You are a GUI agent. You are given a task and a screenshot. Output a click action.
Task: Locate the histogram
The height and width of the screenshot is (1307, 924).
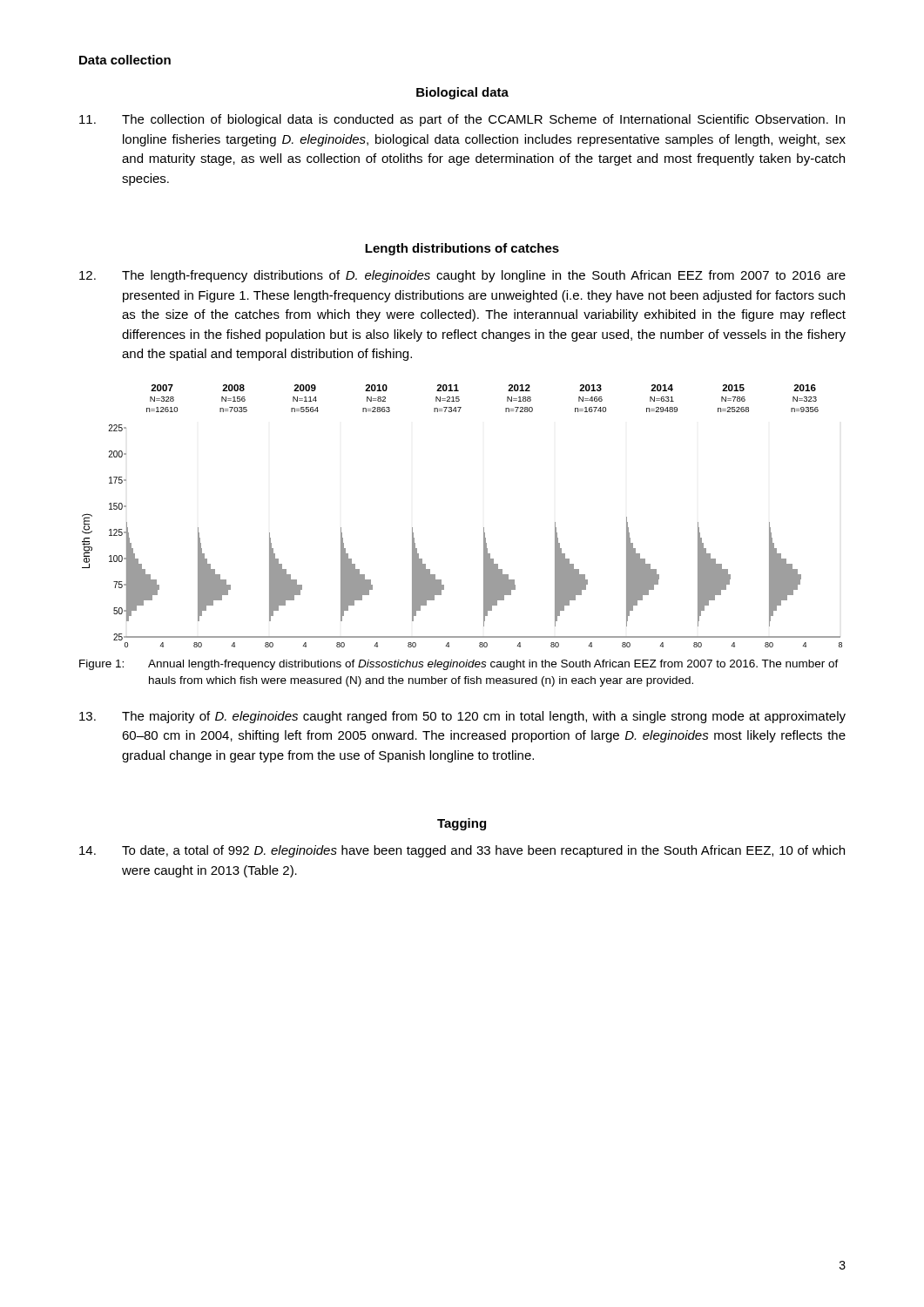pyautogui.click(x=462, y=515)
